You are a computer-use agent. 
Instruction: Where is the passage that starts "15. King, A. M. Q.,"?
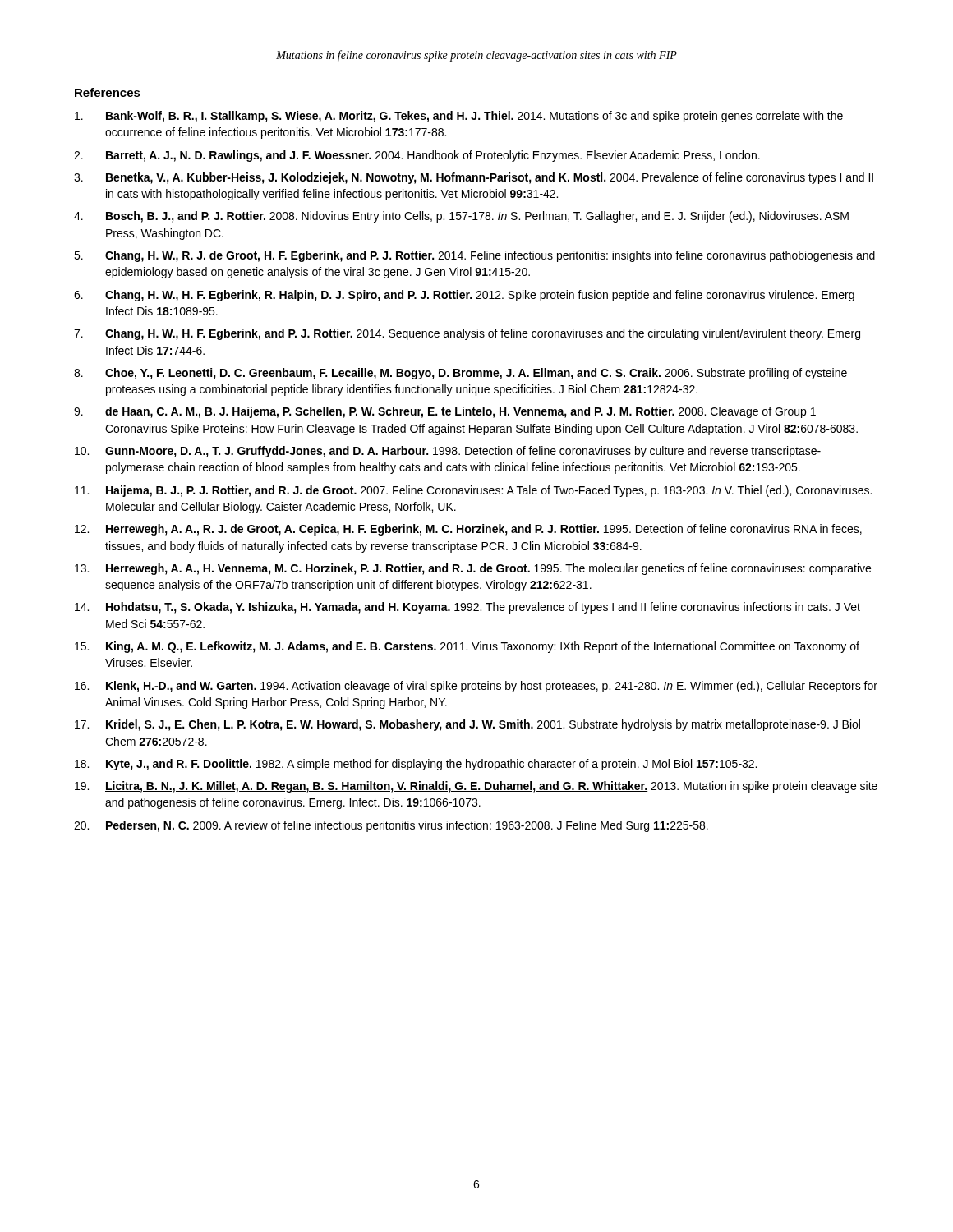tap(476, 655)
